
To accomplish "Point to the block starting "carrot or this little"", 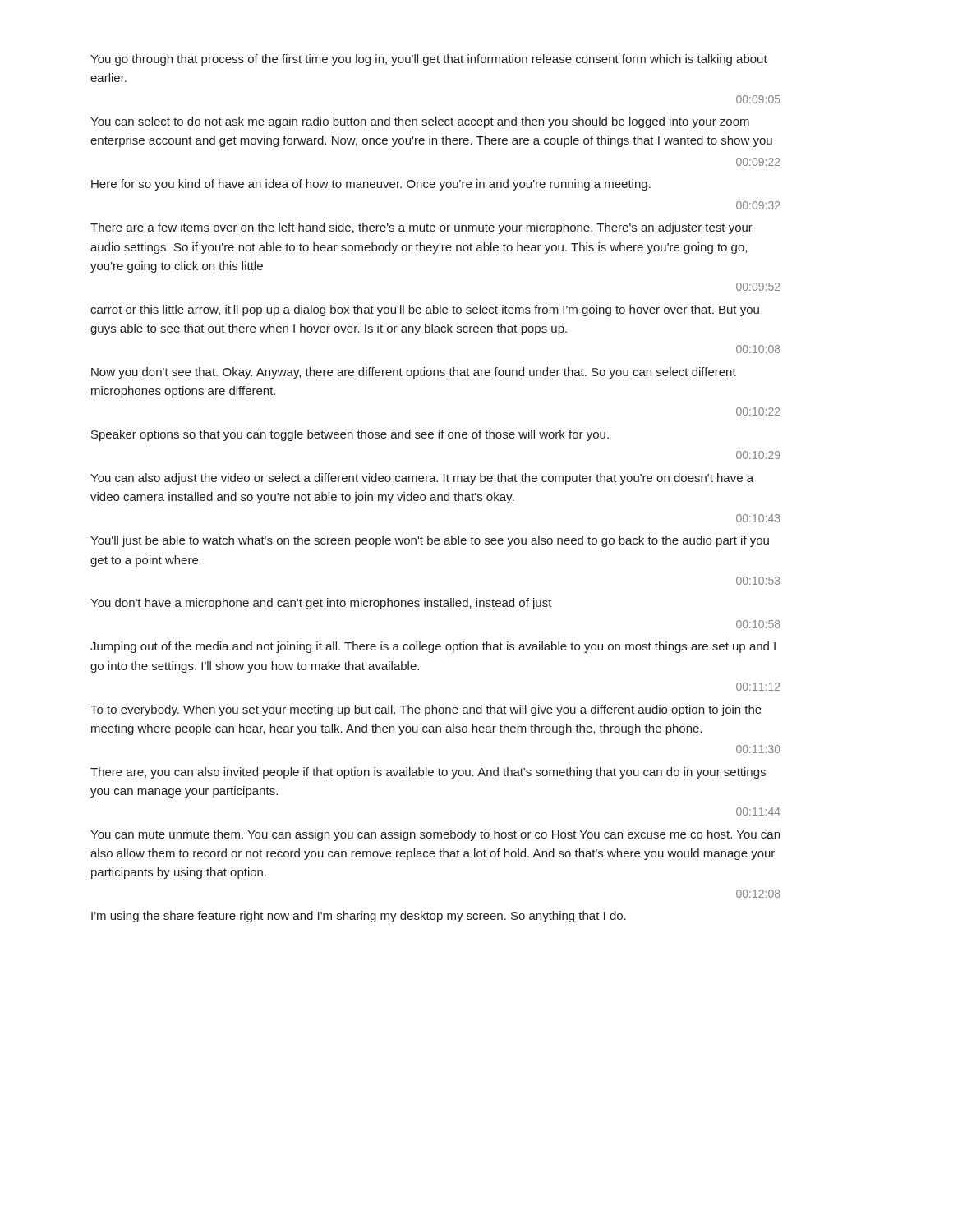I will (x=425, y=319).
